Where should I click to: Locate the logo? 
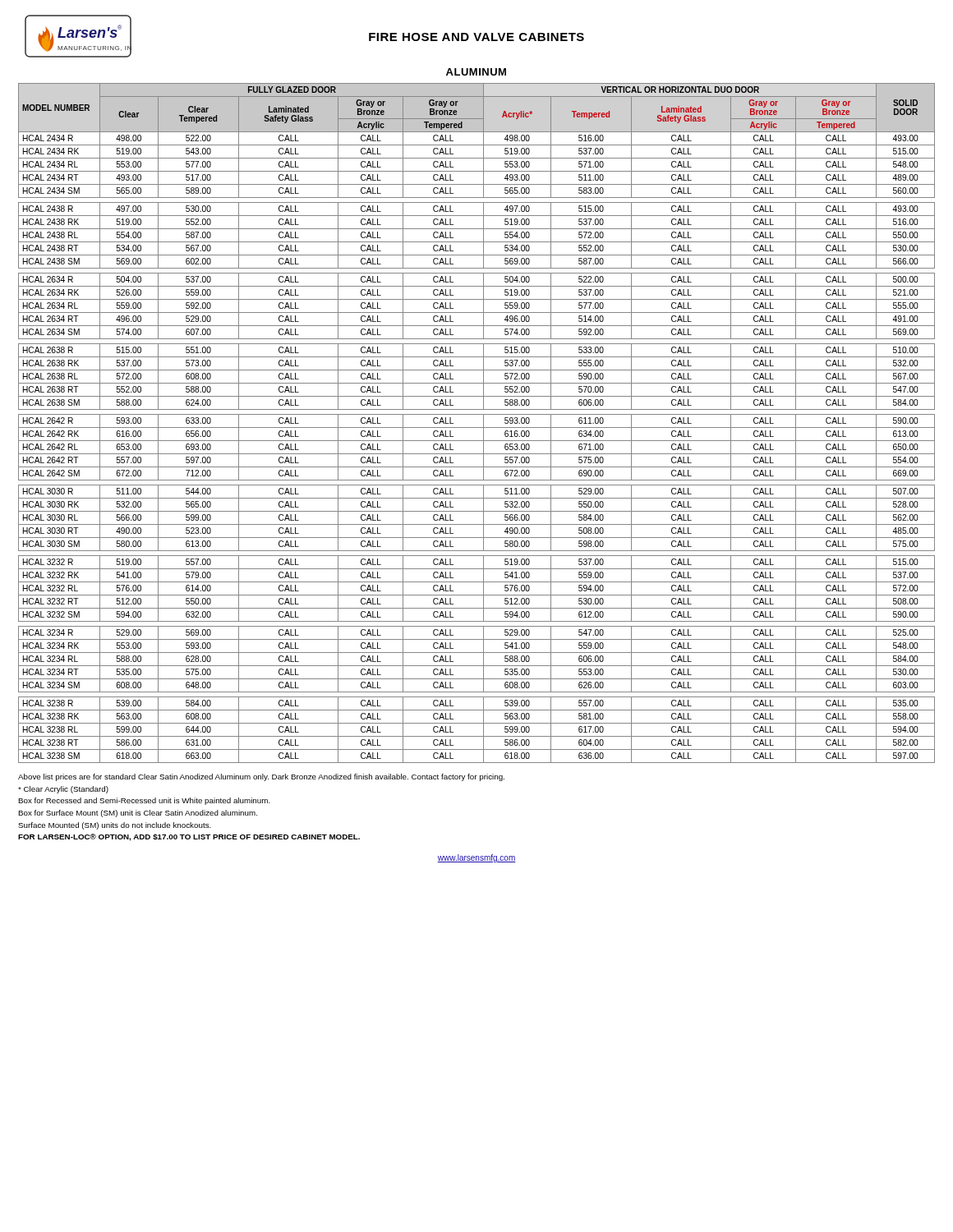[x=78, y=36]
